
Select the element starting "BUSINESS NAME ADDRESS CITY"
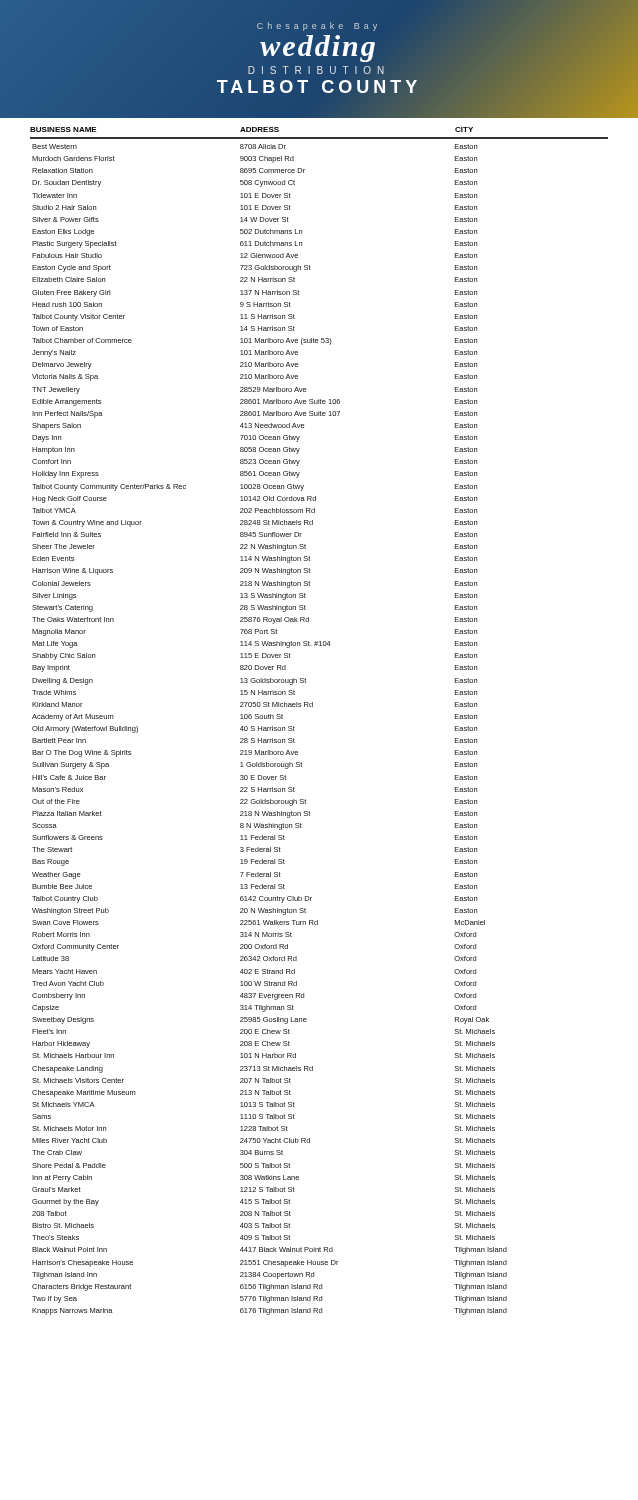point(319,129)
